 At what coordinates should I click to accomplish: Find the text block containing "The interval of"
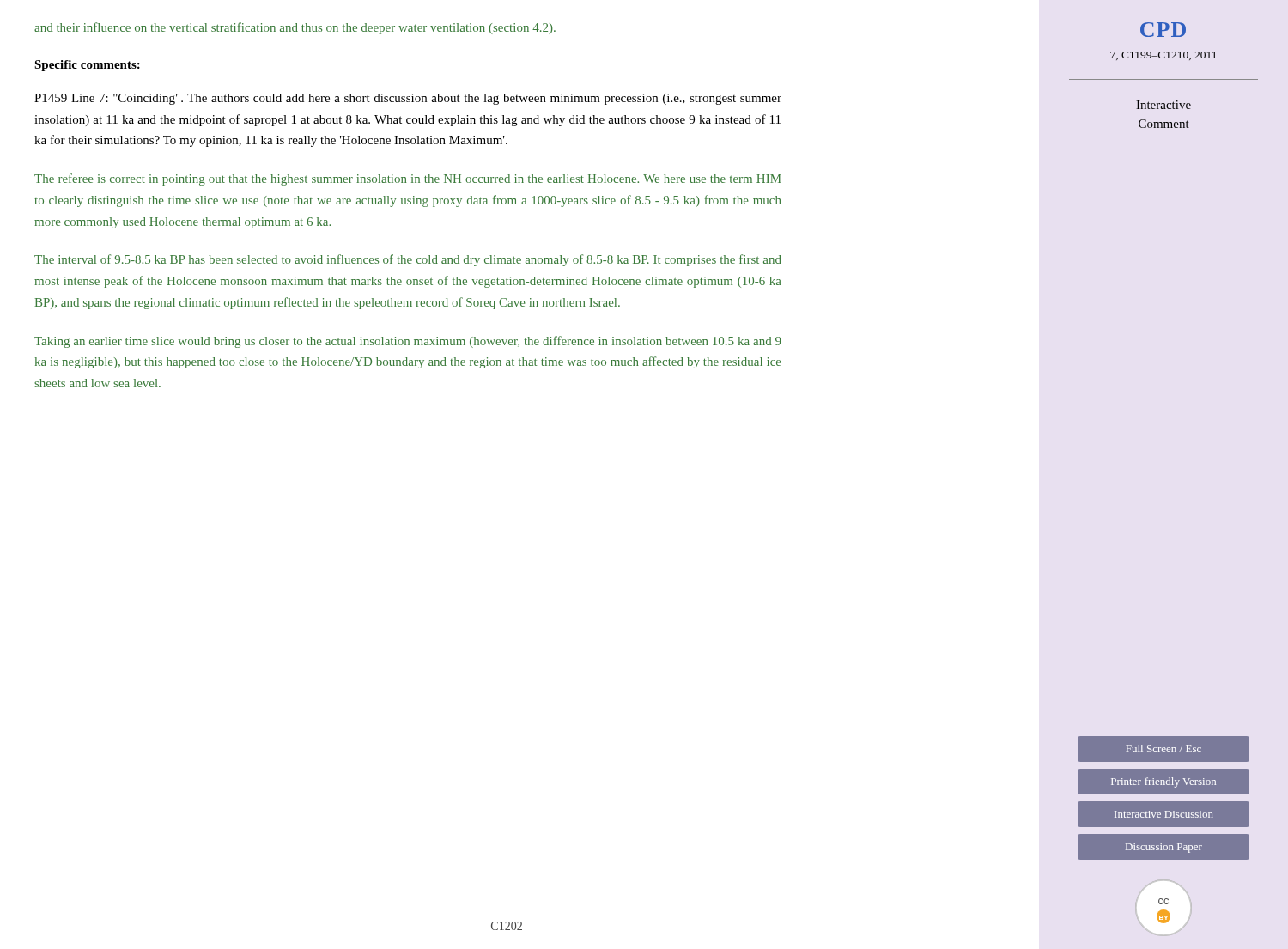pyautogui.click(x=408, y=281)
